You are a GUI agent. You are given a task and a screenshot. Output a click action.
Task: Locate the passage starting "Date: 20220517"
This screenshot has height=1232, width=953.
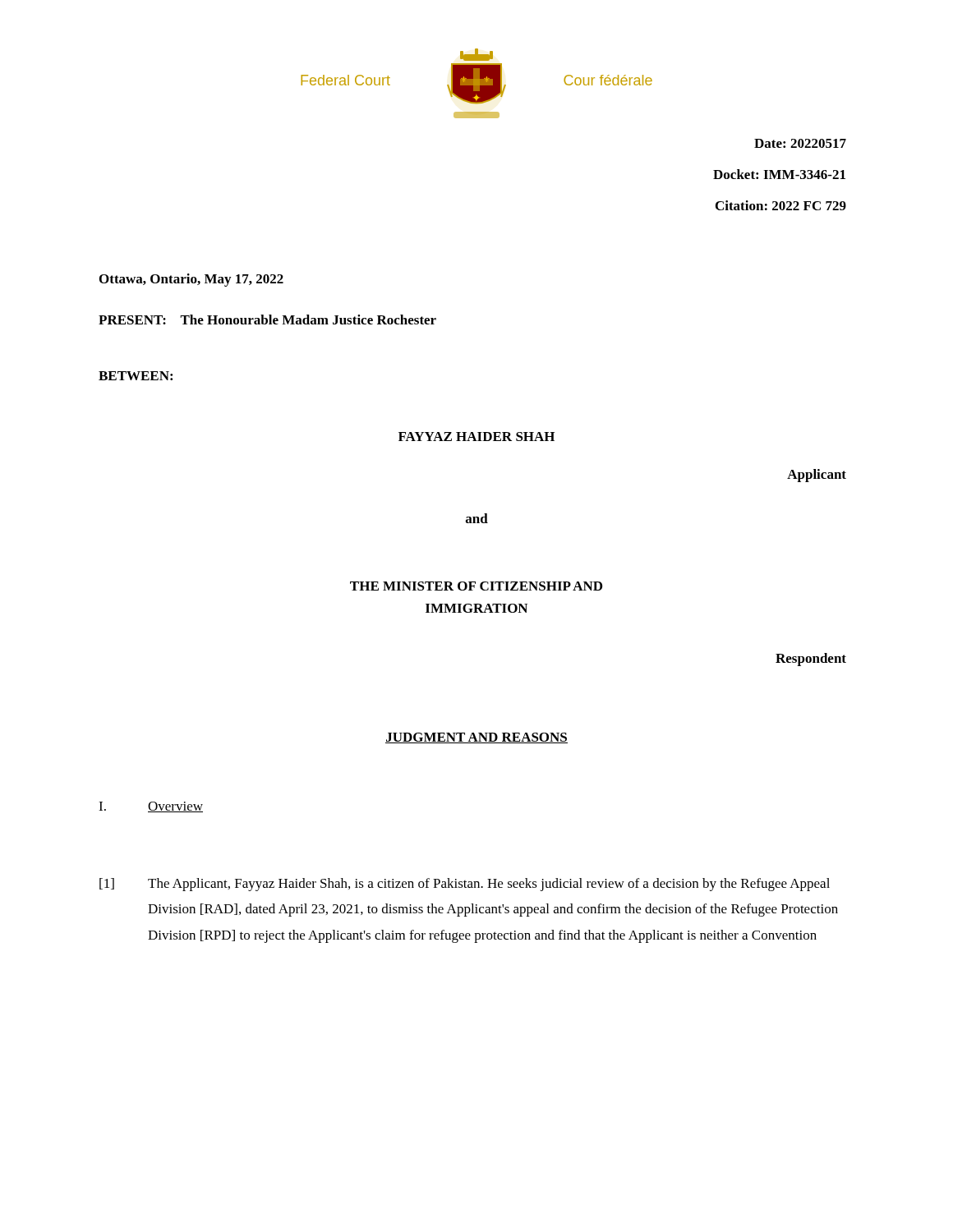[800, 143]
